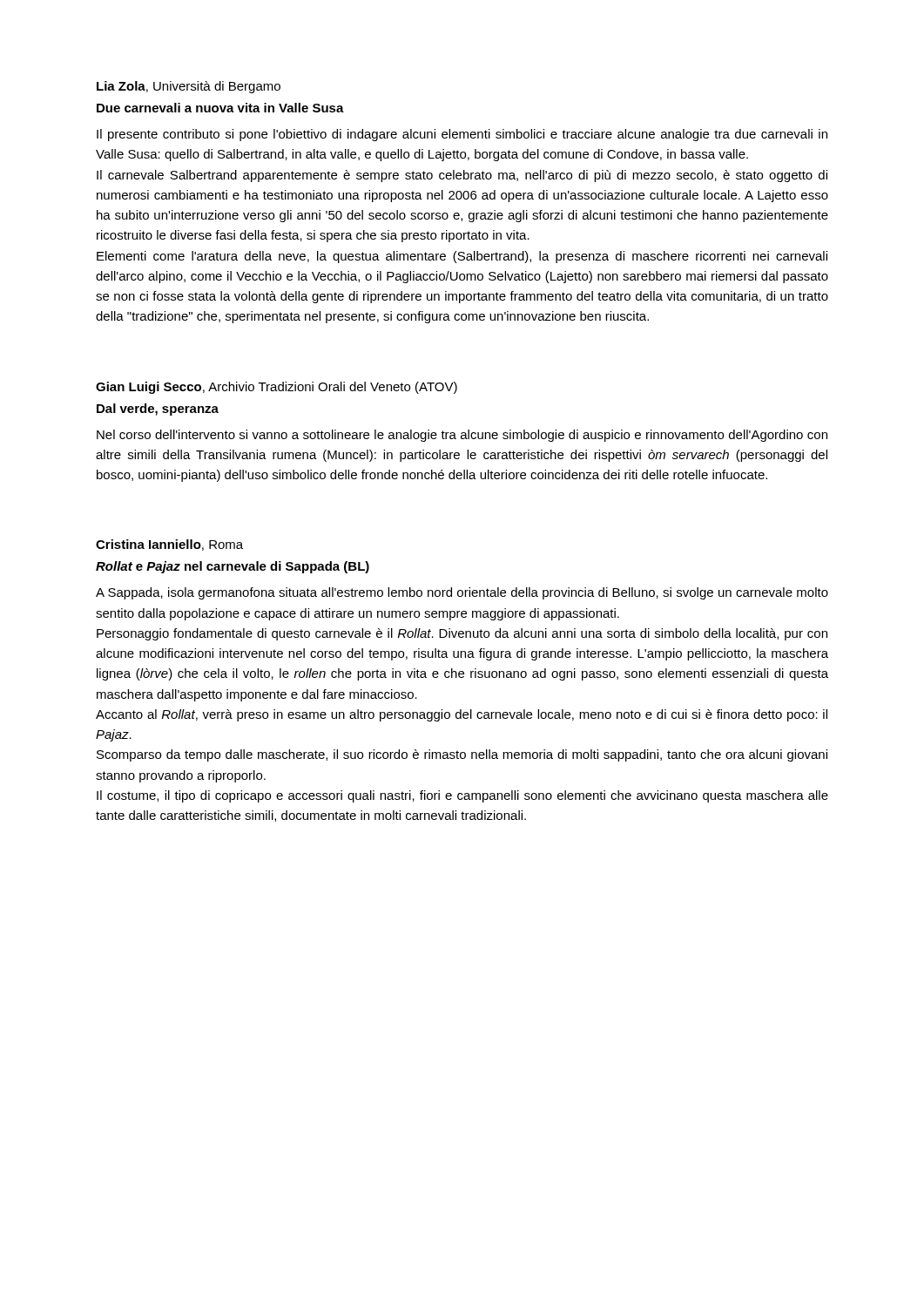Image resolution: width=924 pixels, height=1307 pixels.
Task: Point to the passage starting "Il carnevale Salbertrand apparentemente"
Action: [462, 205]
